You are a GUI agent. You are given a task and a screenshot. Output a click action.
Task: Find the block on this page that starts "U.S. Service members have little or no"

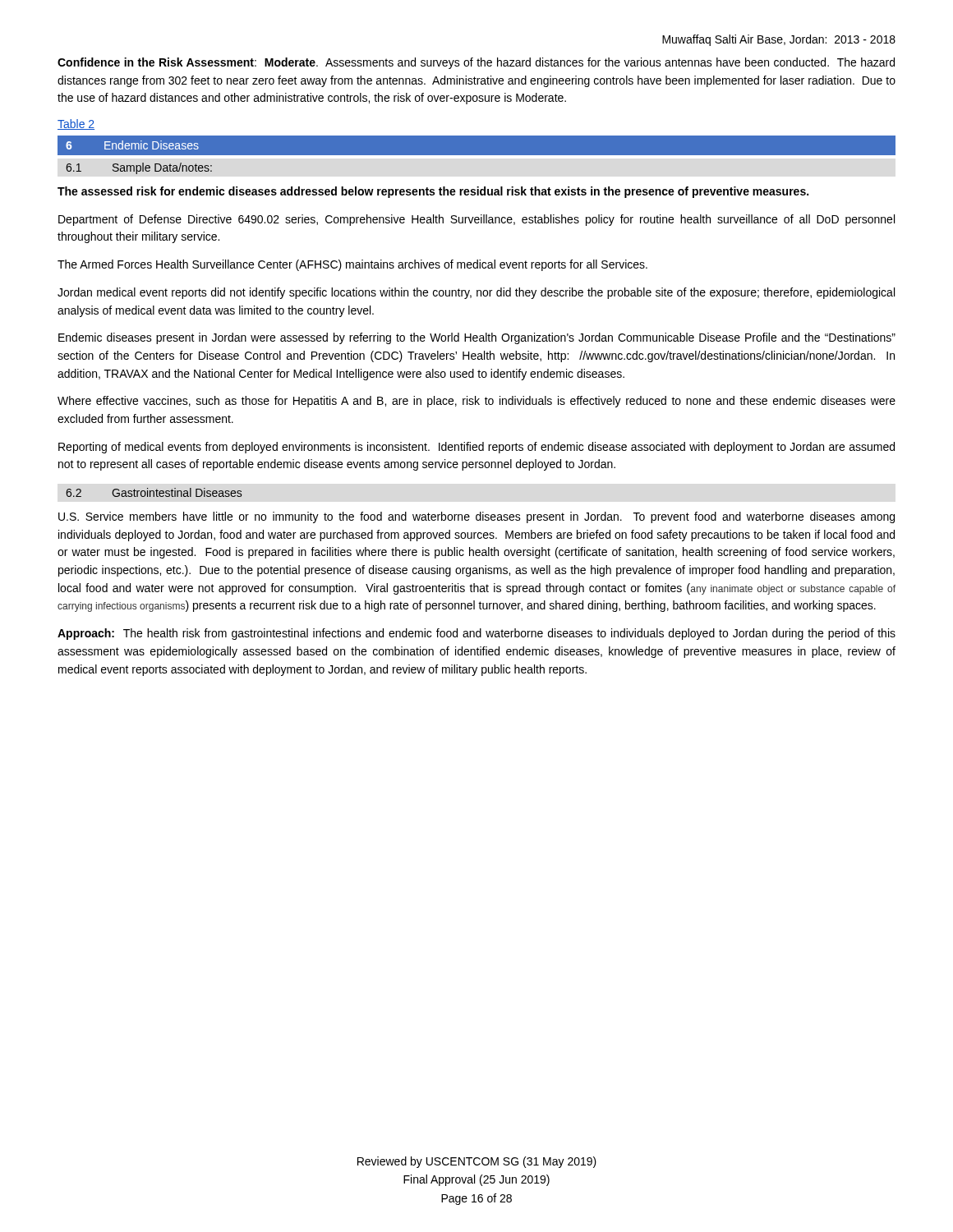pos(476,561)
